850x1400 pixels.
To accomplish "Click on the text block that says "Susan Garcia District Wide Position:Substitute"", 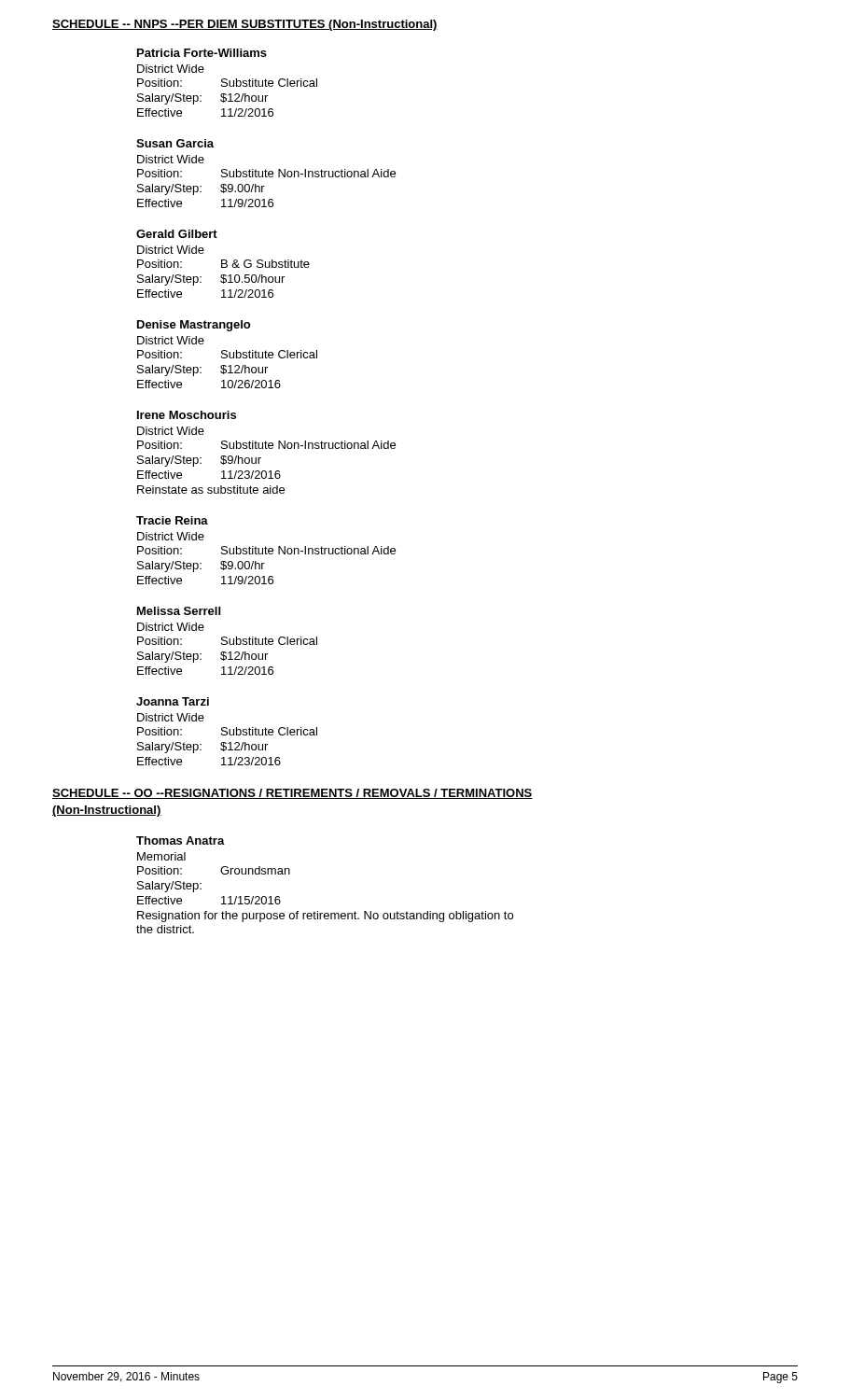I will 175,143.
